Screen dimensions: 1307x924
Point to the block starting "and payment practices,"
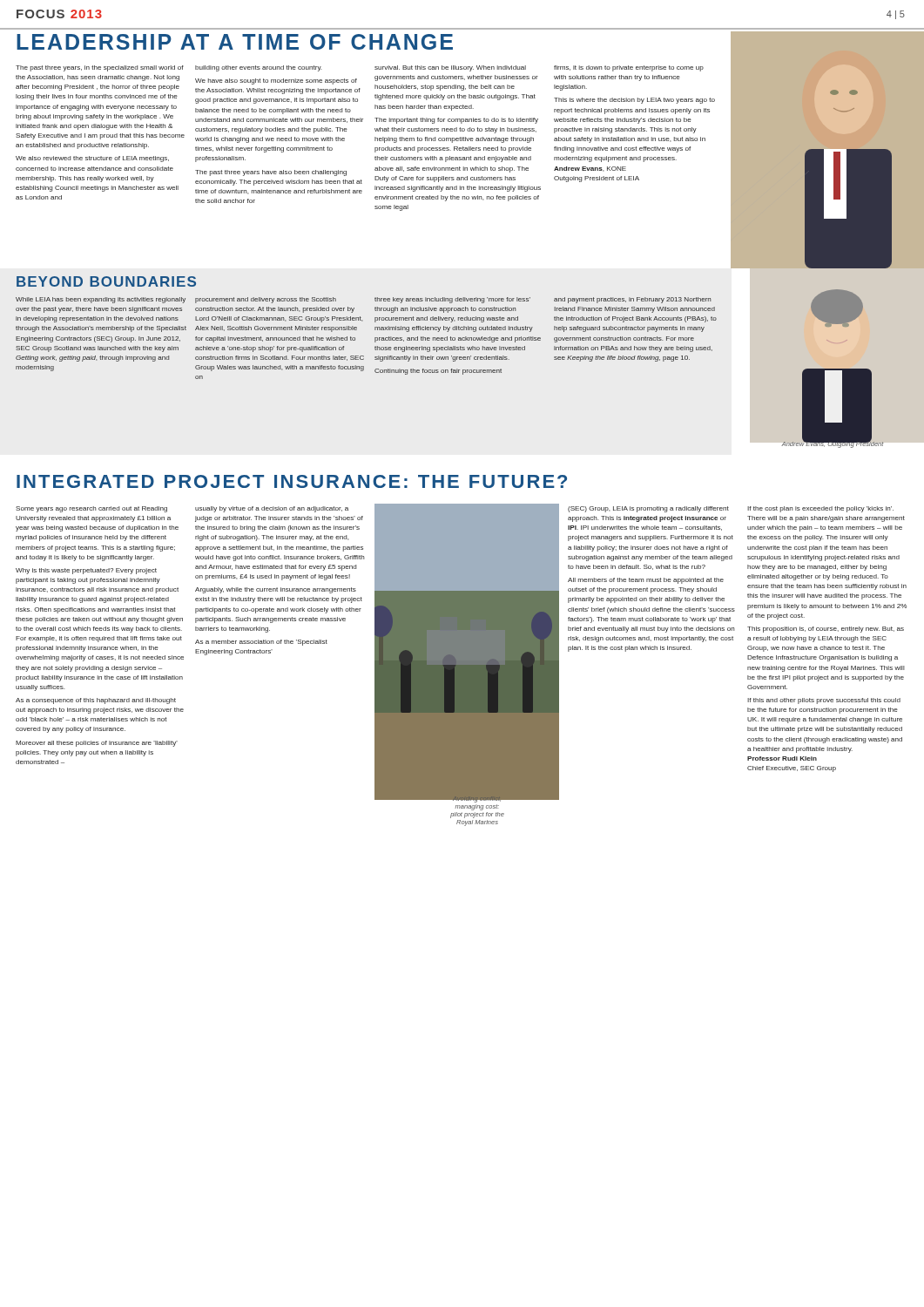click(639, 329)
